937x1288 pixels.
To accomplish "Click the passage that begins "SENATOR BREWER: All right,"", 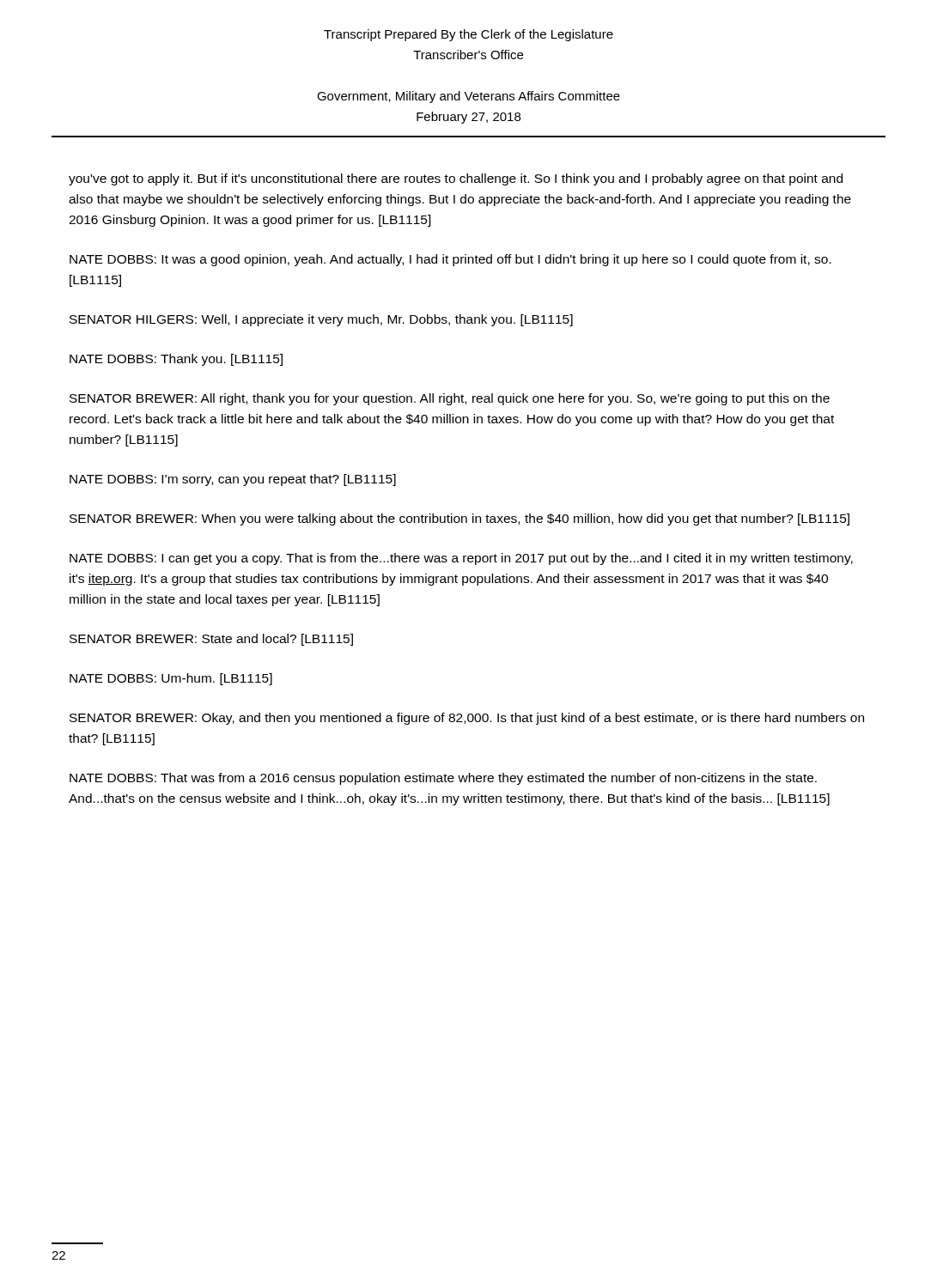I will click(x=451, y=419).
